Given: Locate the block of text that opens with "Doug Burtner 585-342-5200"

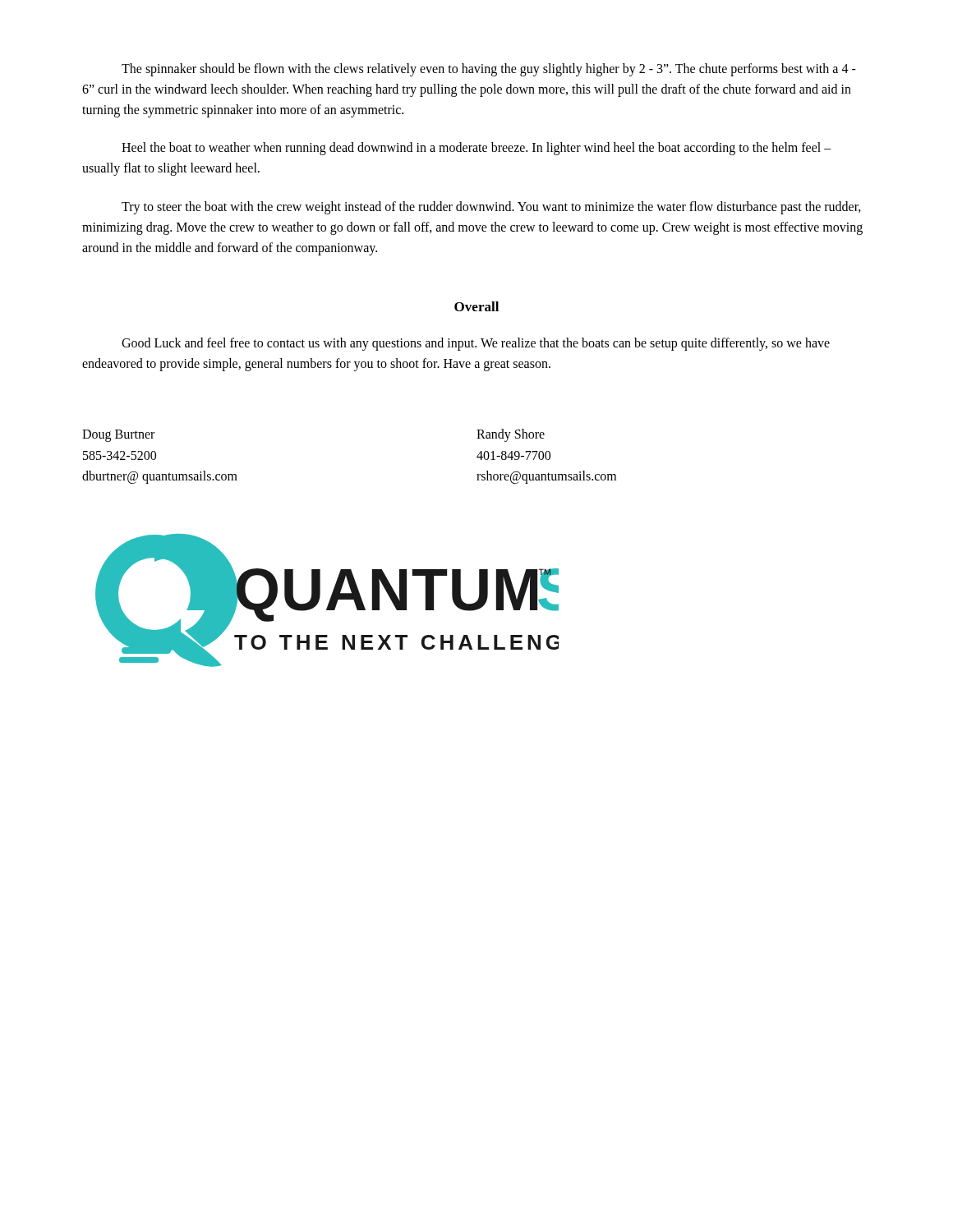Looking at the screenshot, I should click(476, 455).
